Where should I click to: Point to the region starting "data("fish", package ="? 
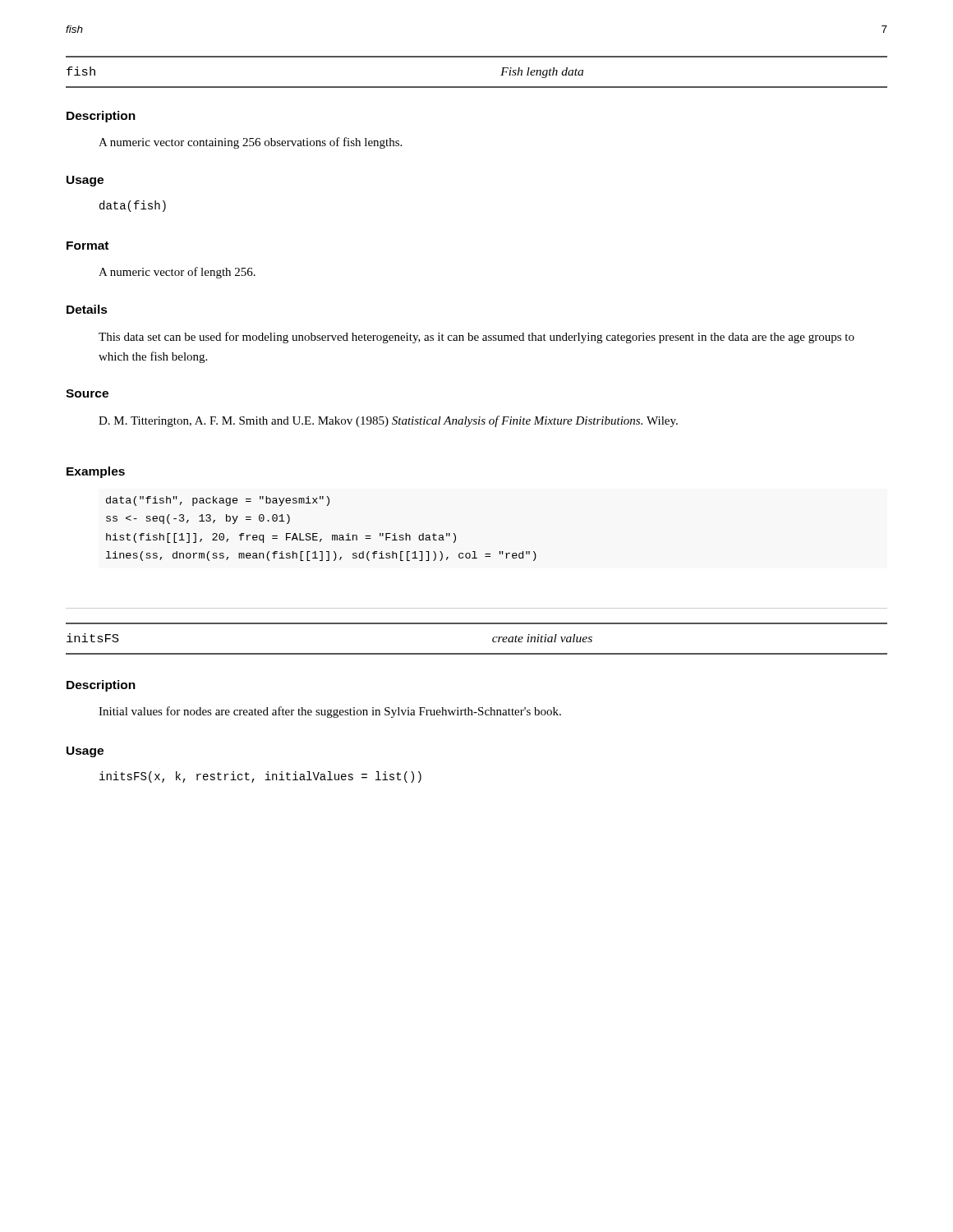point(321,528)
